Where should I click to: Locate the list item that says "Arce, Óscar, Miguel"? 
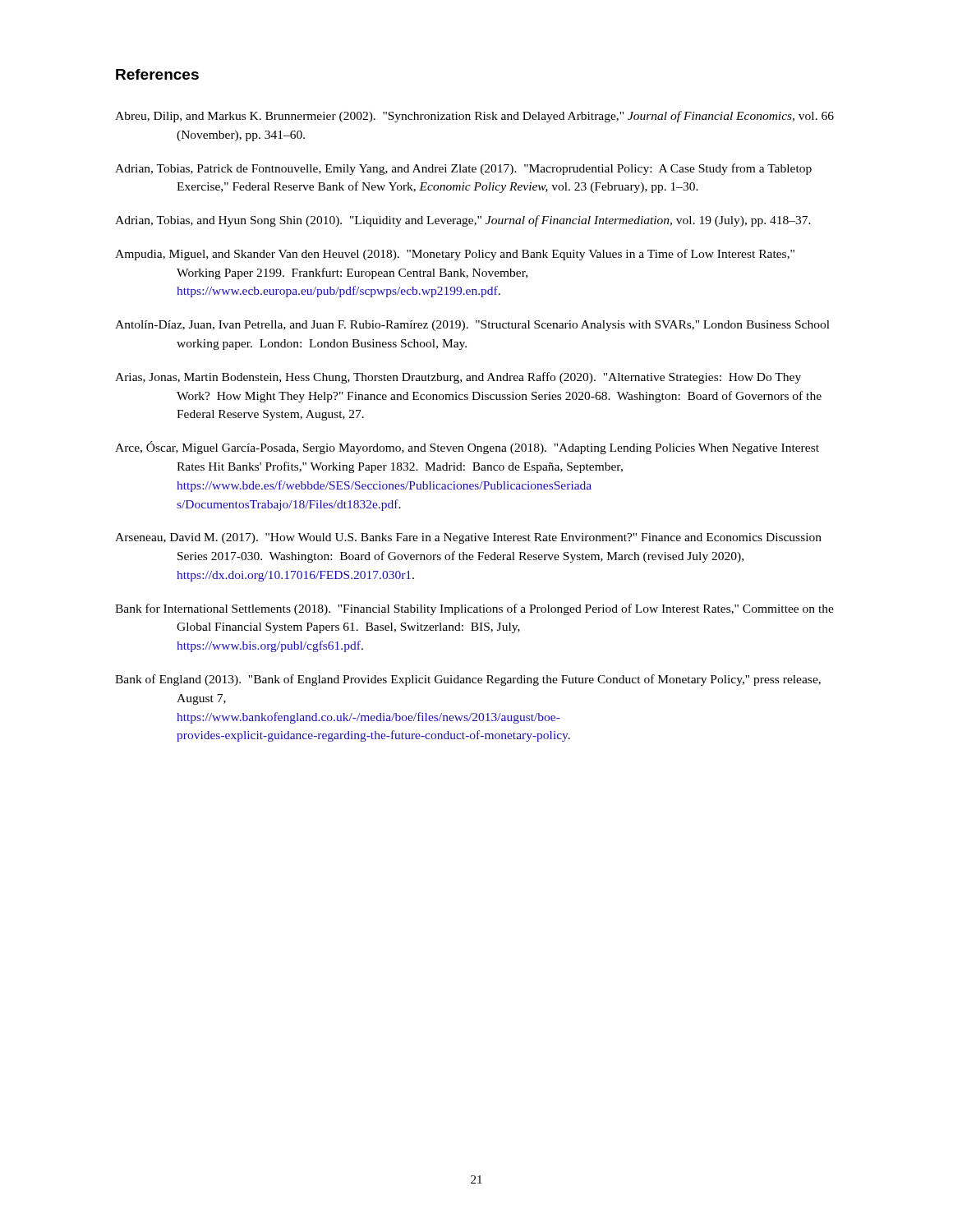click(467, 475)
